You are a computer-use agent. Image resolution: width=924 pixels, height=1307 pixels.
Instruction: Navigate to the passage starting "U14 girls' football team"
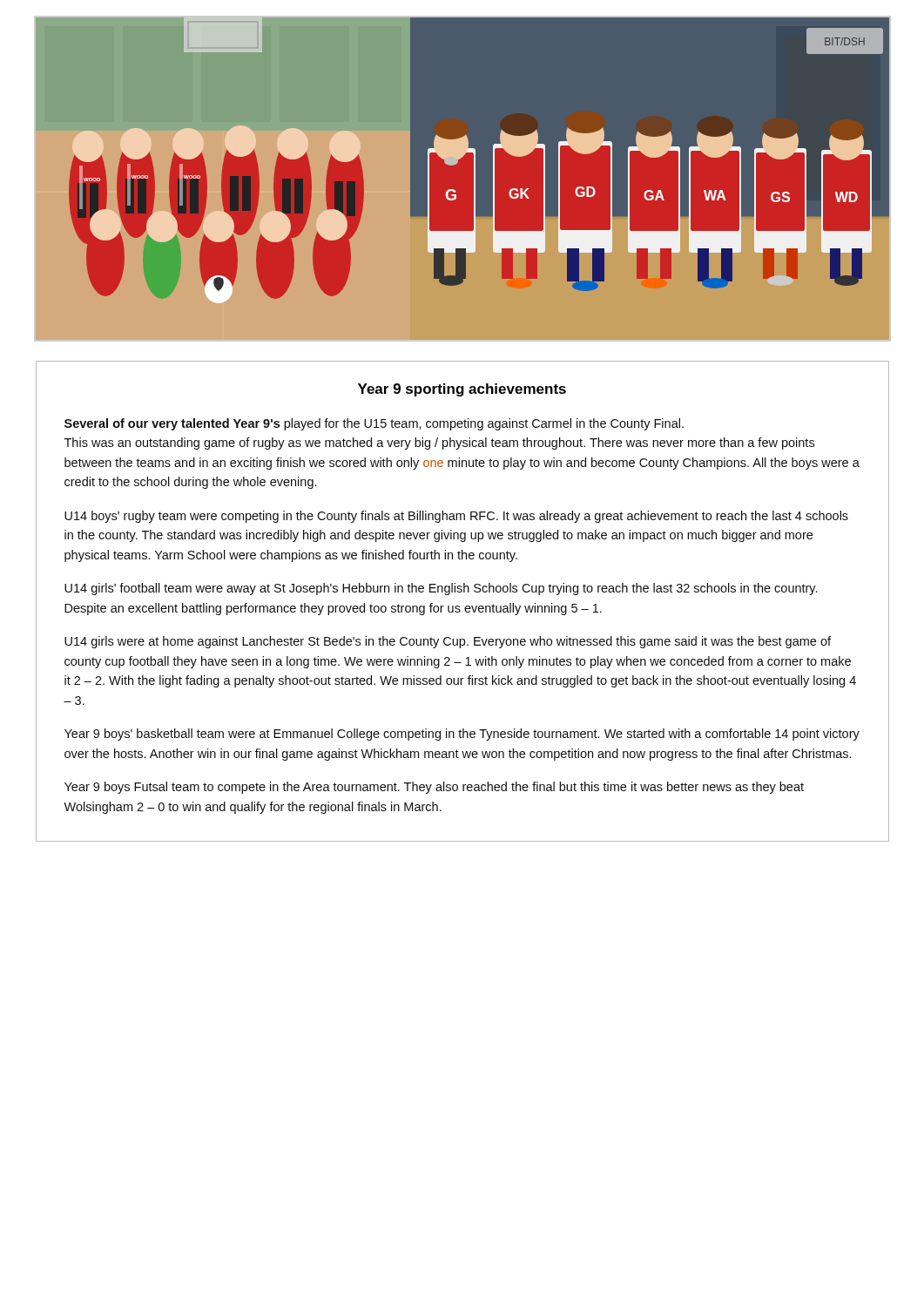441,598
